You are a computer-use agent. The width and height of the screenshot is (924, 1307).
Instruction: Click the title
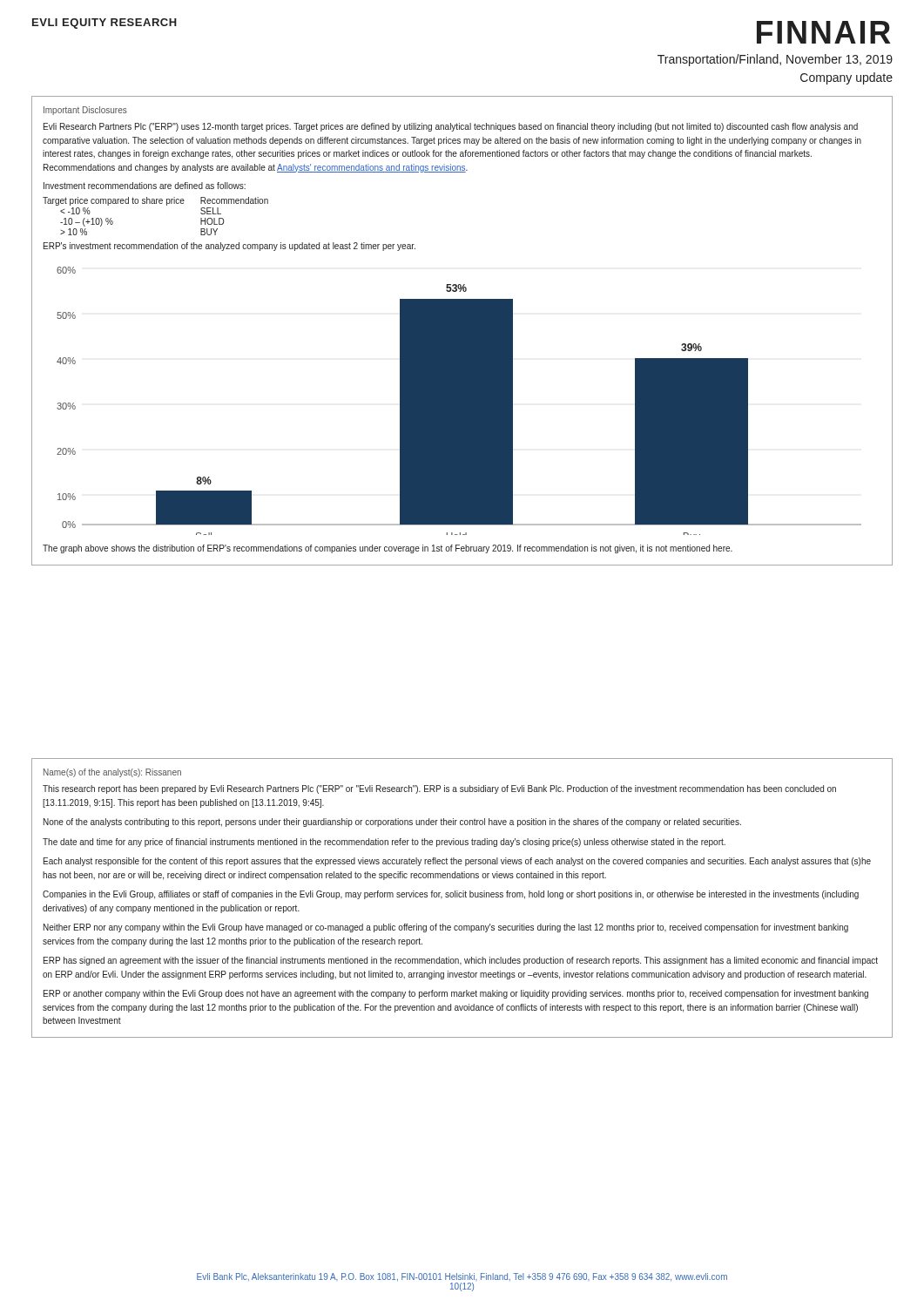(824, 33)
